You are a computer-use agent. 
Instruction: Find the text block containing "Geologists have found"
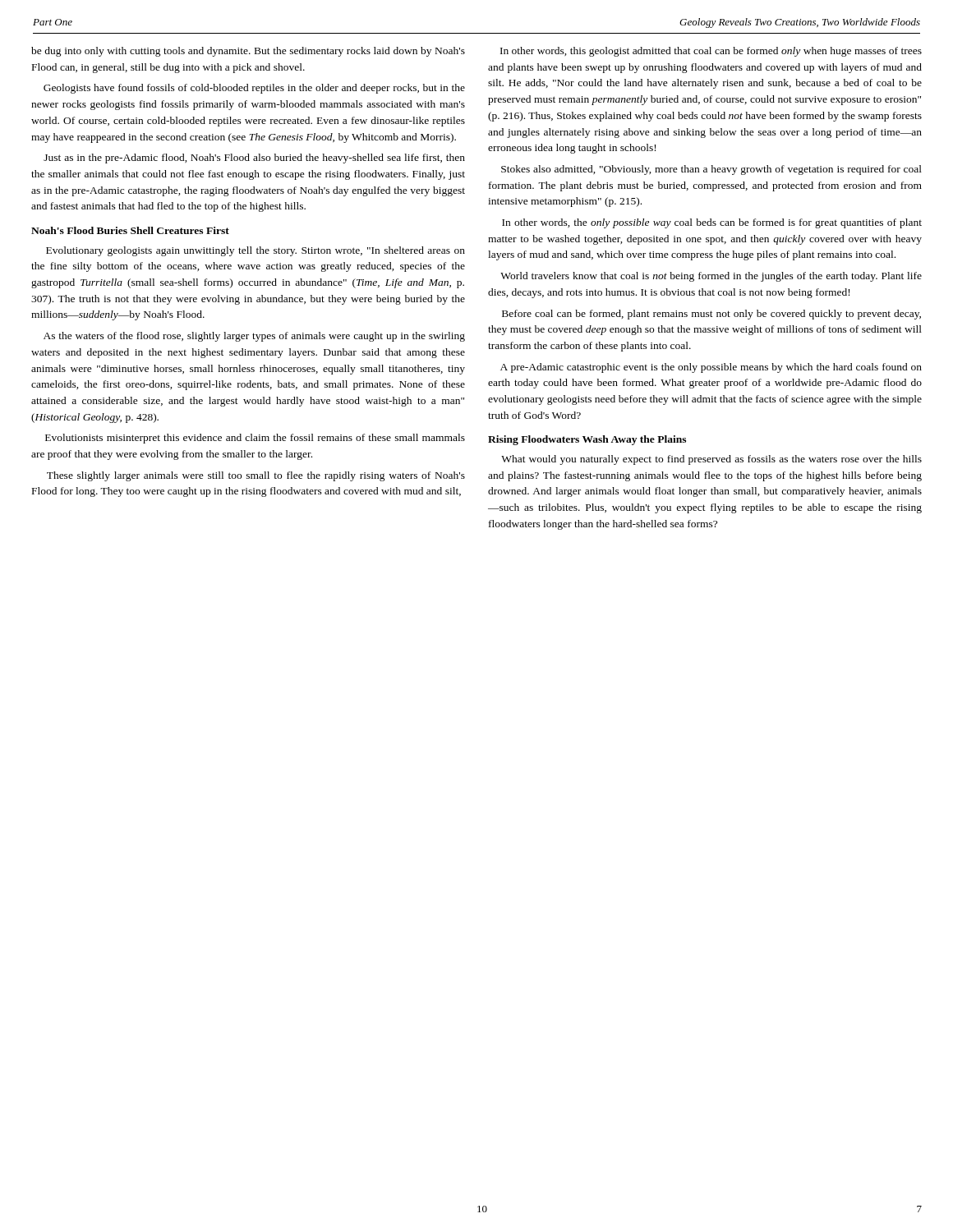pos(248,112)
